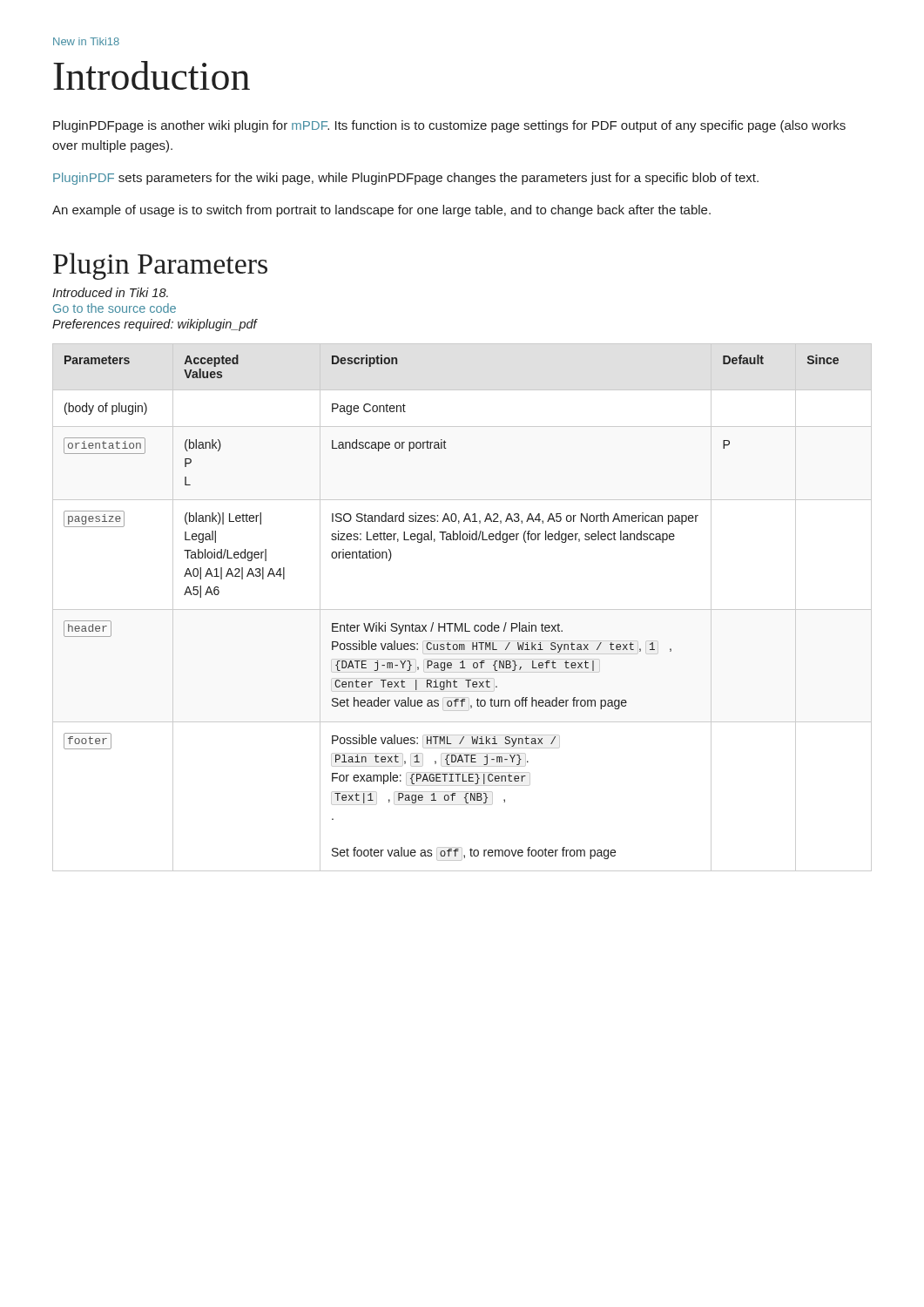Find the title
The image size is (924, 1307).
pos(462,77)
